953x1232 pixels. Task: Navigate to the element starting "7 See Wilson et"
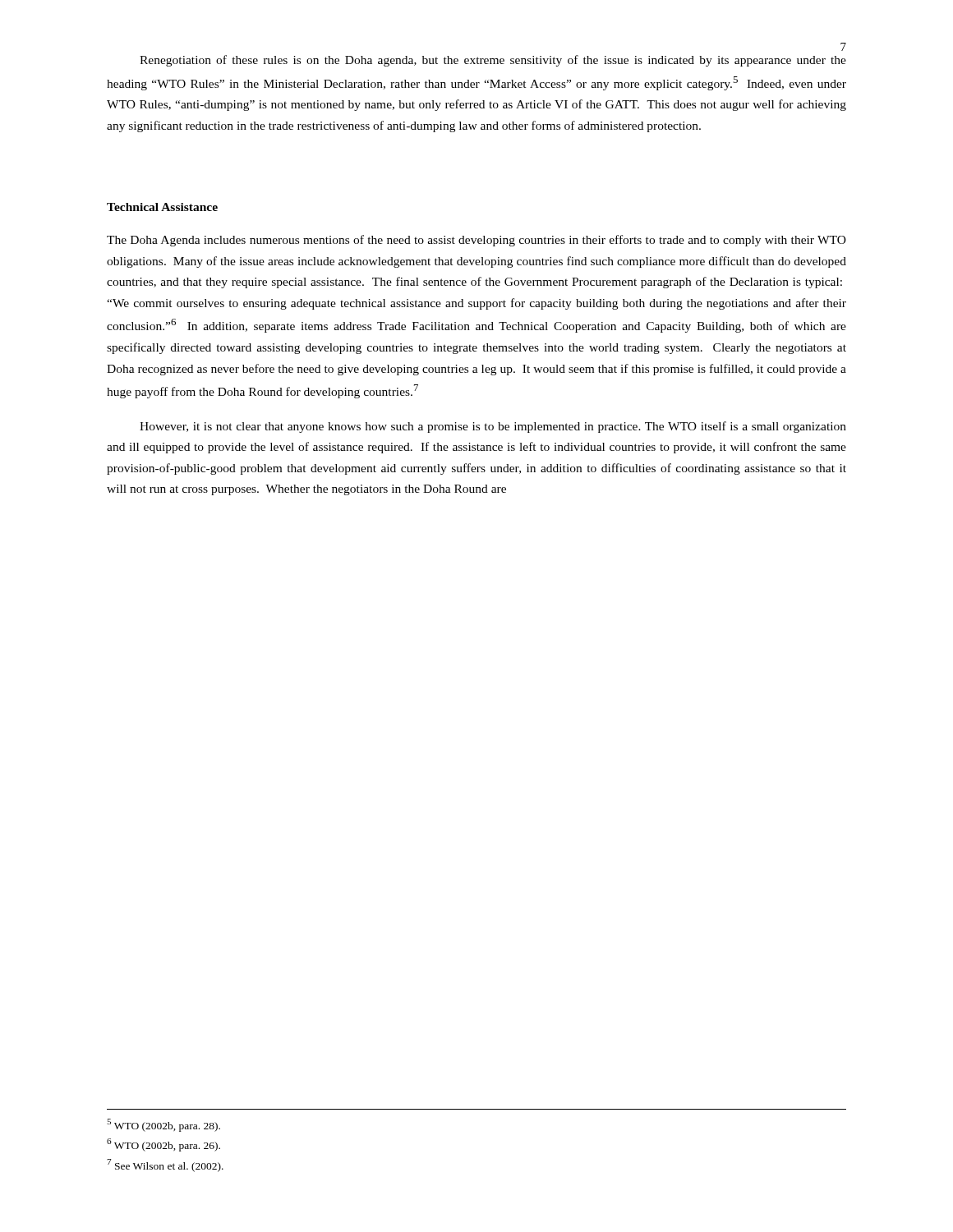[x=165, y=1164]
